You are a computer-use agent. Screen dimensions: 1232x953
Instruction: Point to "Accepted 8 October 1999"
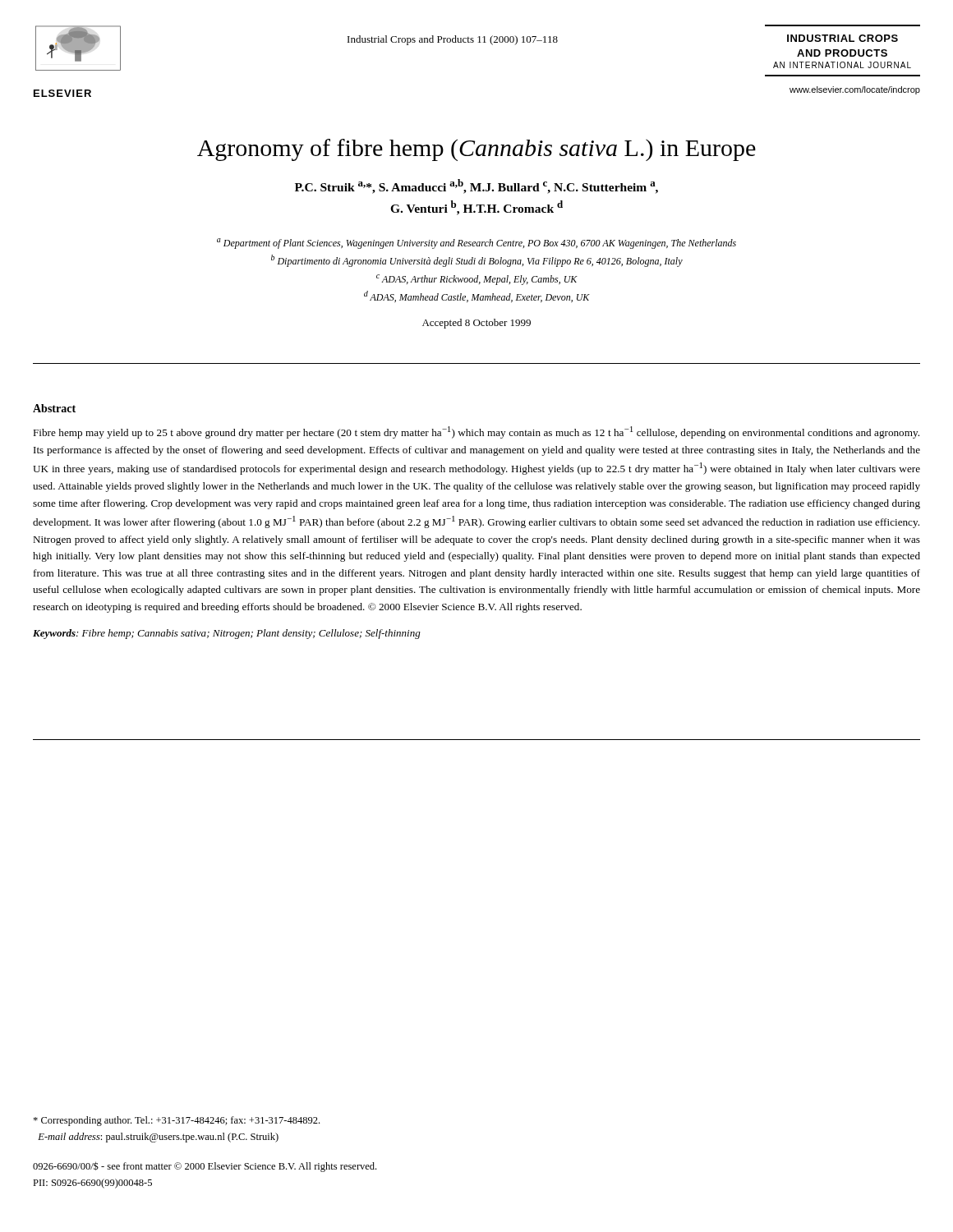point(476,322)
